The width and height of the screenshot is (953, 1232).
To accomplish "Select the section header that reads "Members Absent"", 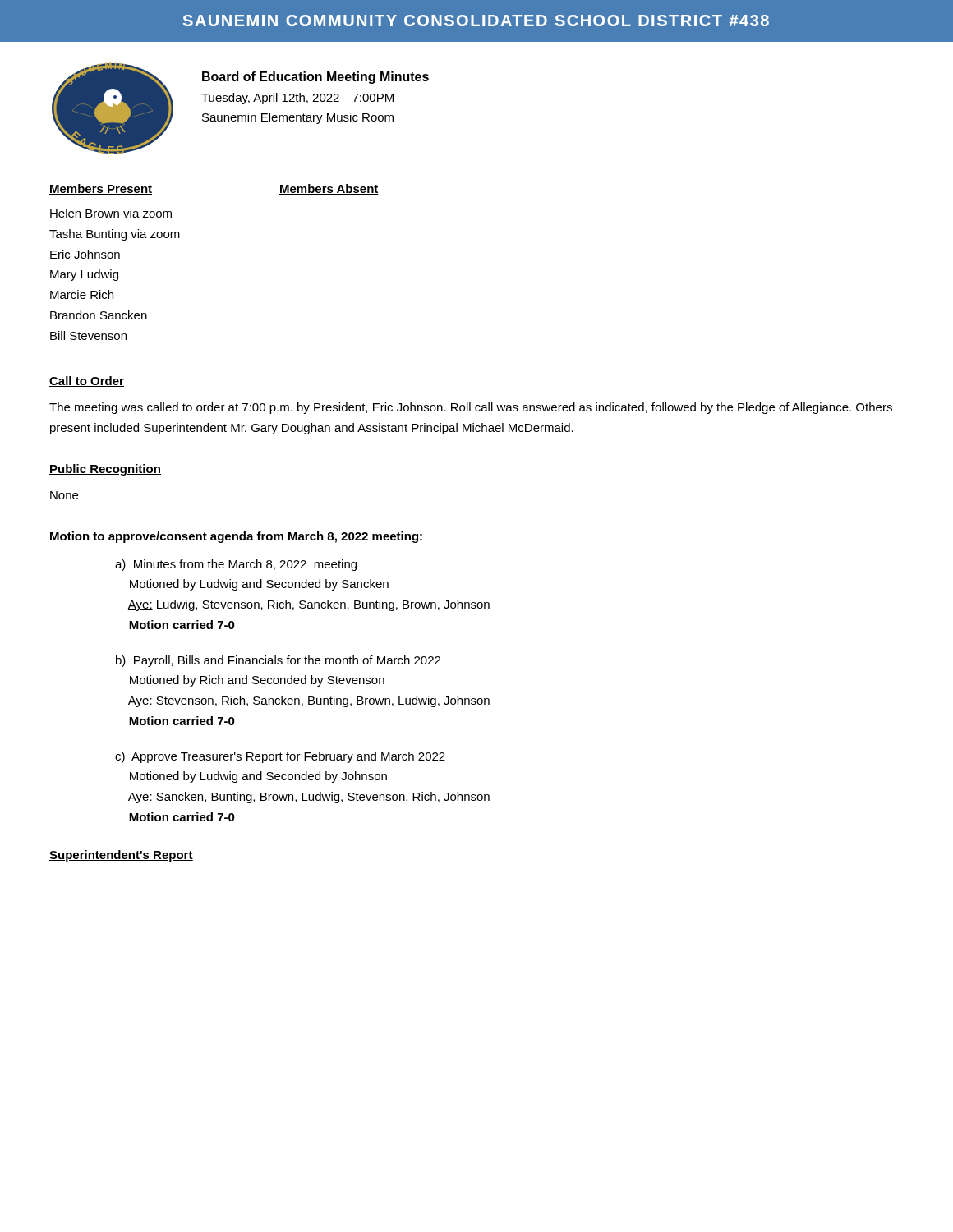I will (329, 188).
